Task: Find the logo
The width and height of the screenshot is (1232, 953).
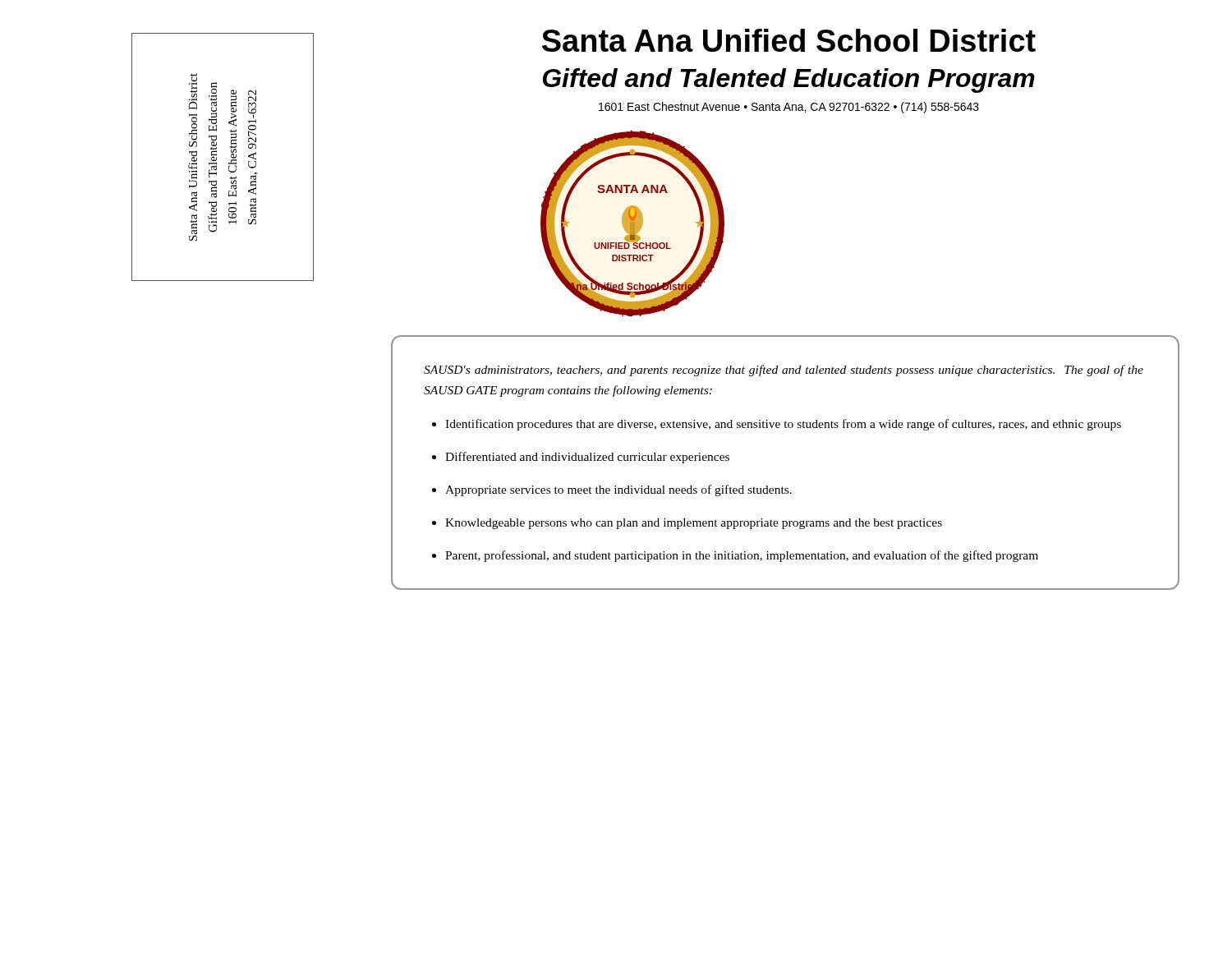Action: tap(632, 223)
